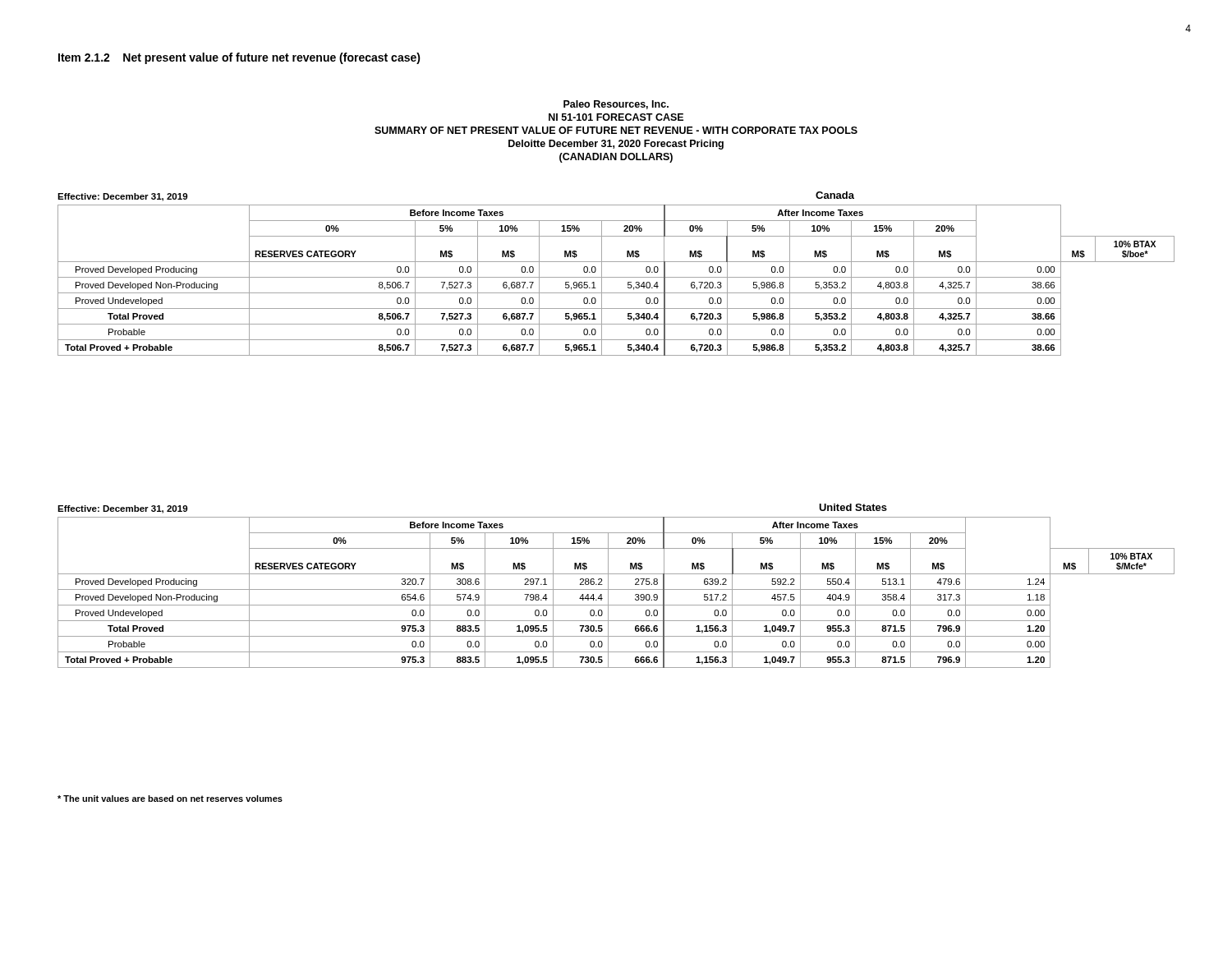Locate the title
This screenshot has height=953, width=1232.
coord(616,131)
